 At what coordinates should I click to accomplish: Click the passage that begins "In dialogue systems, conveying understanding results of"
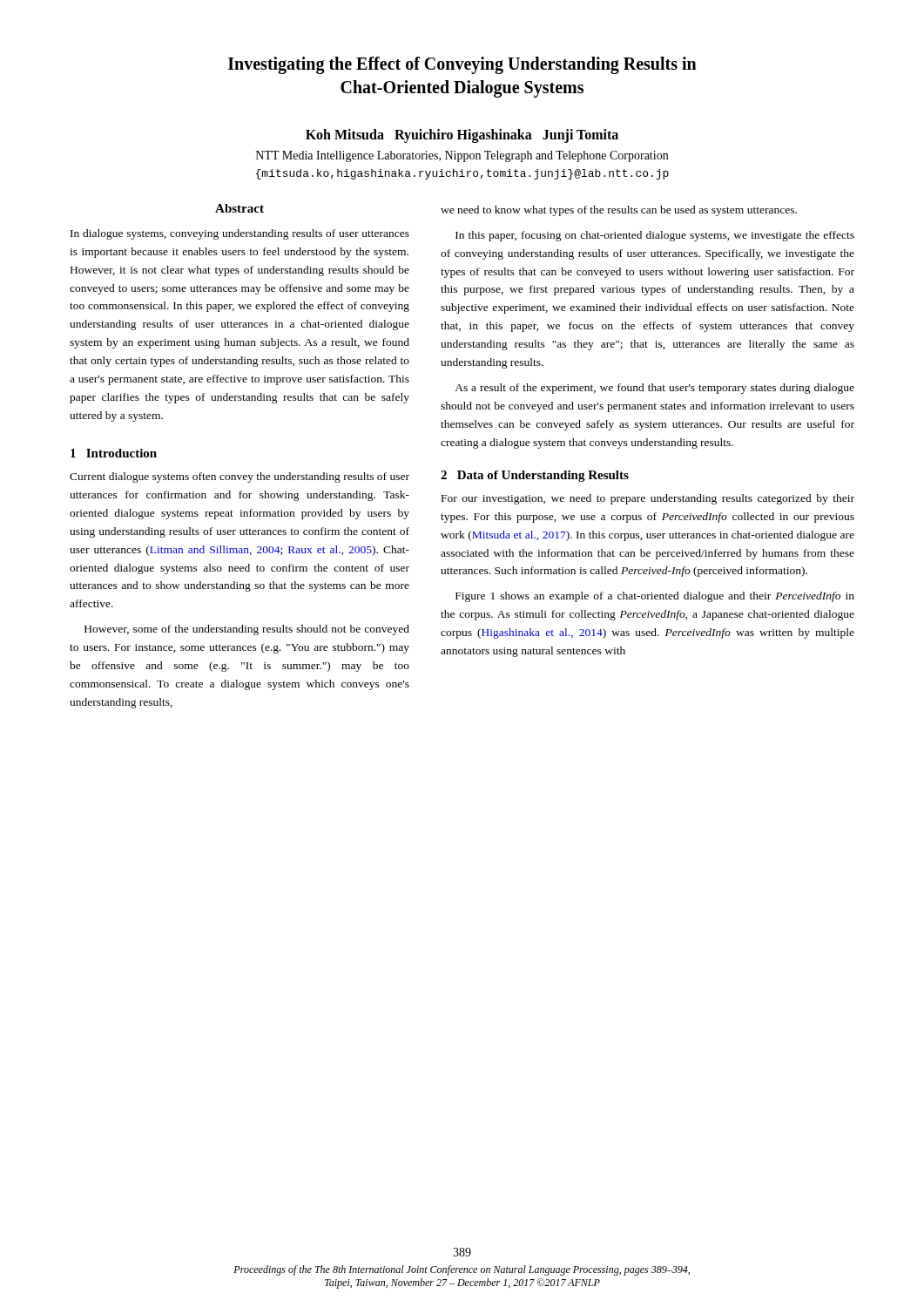[240, 324]
